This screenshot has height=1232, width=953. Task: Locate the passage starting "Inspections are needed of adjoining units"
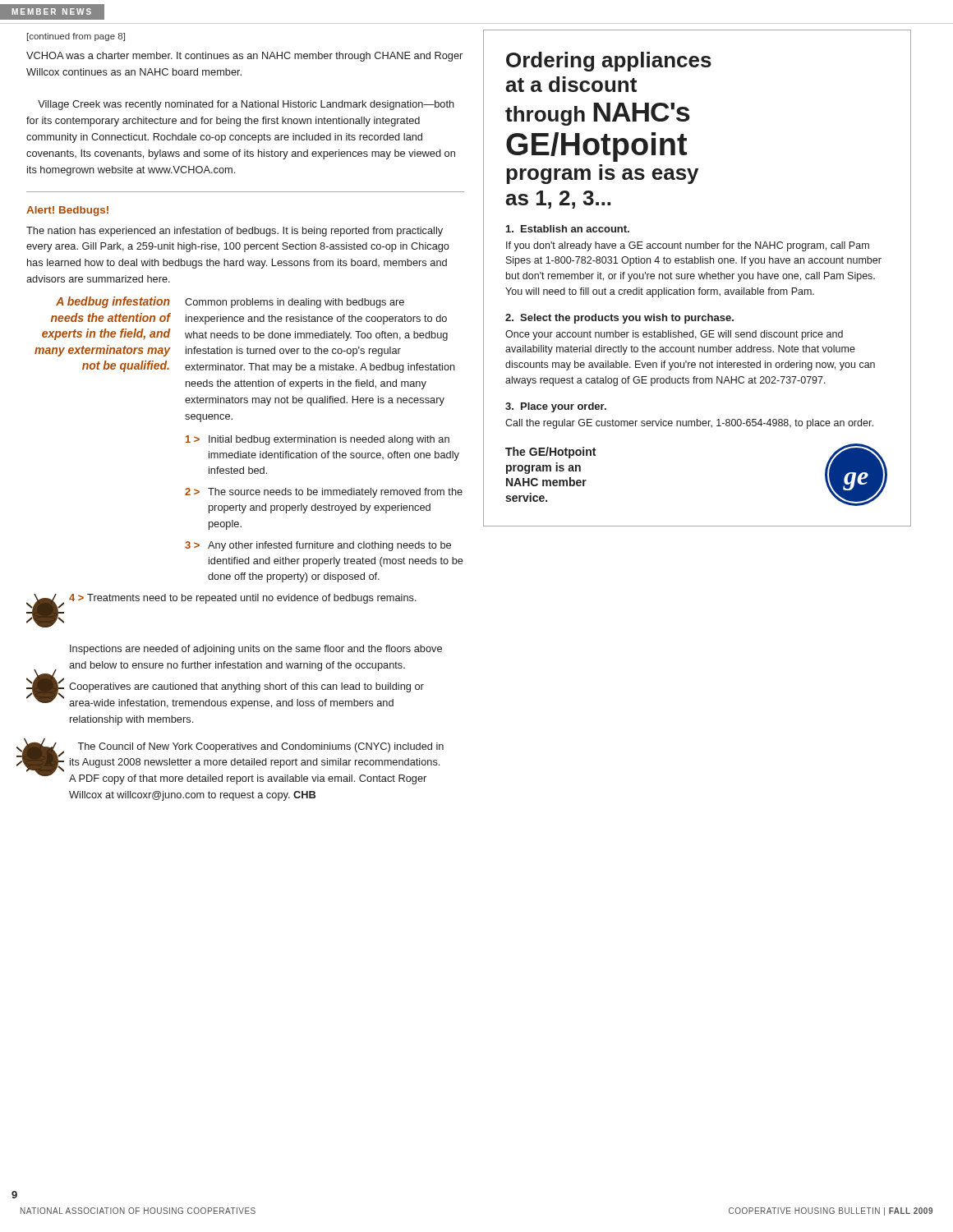tap(256, 657)
